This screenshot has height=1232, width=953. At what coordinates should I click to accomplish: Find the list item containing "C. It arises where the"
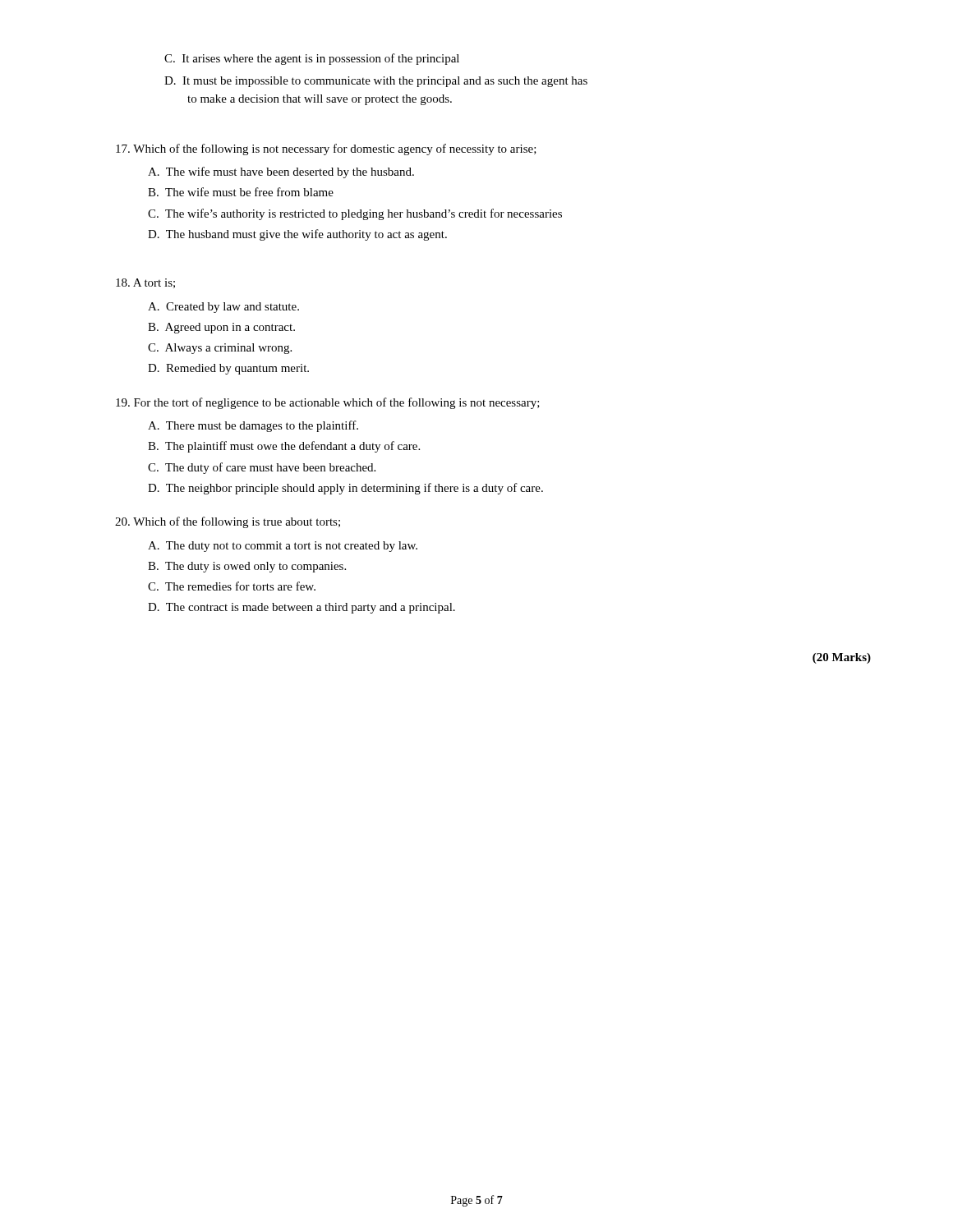tap(312, 58)
